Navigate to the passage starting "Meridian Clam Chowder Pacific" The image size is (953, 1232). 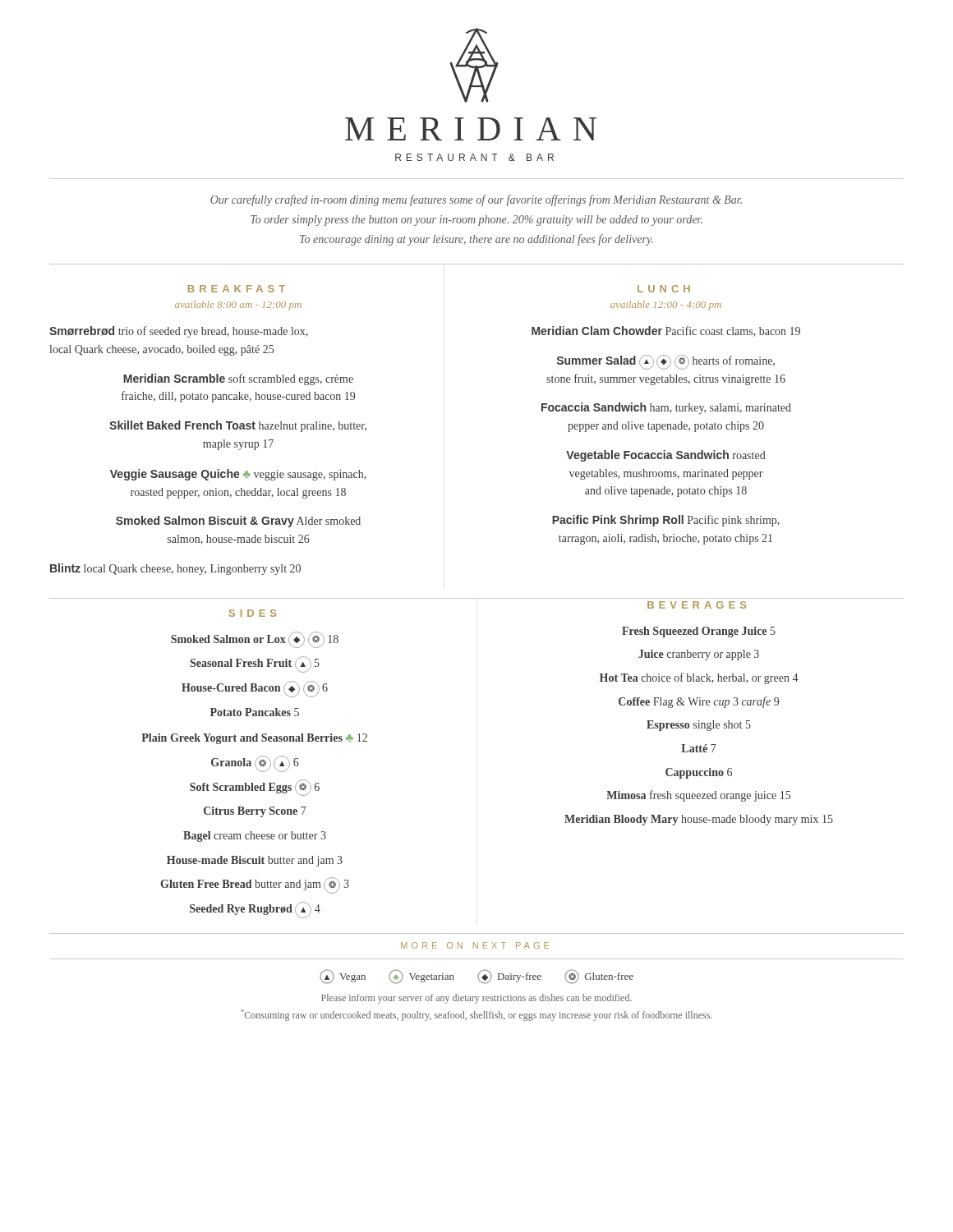tap(666, 331)
